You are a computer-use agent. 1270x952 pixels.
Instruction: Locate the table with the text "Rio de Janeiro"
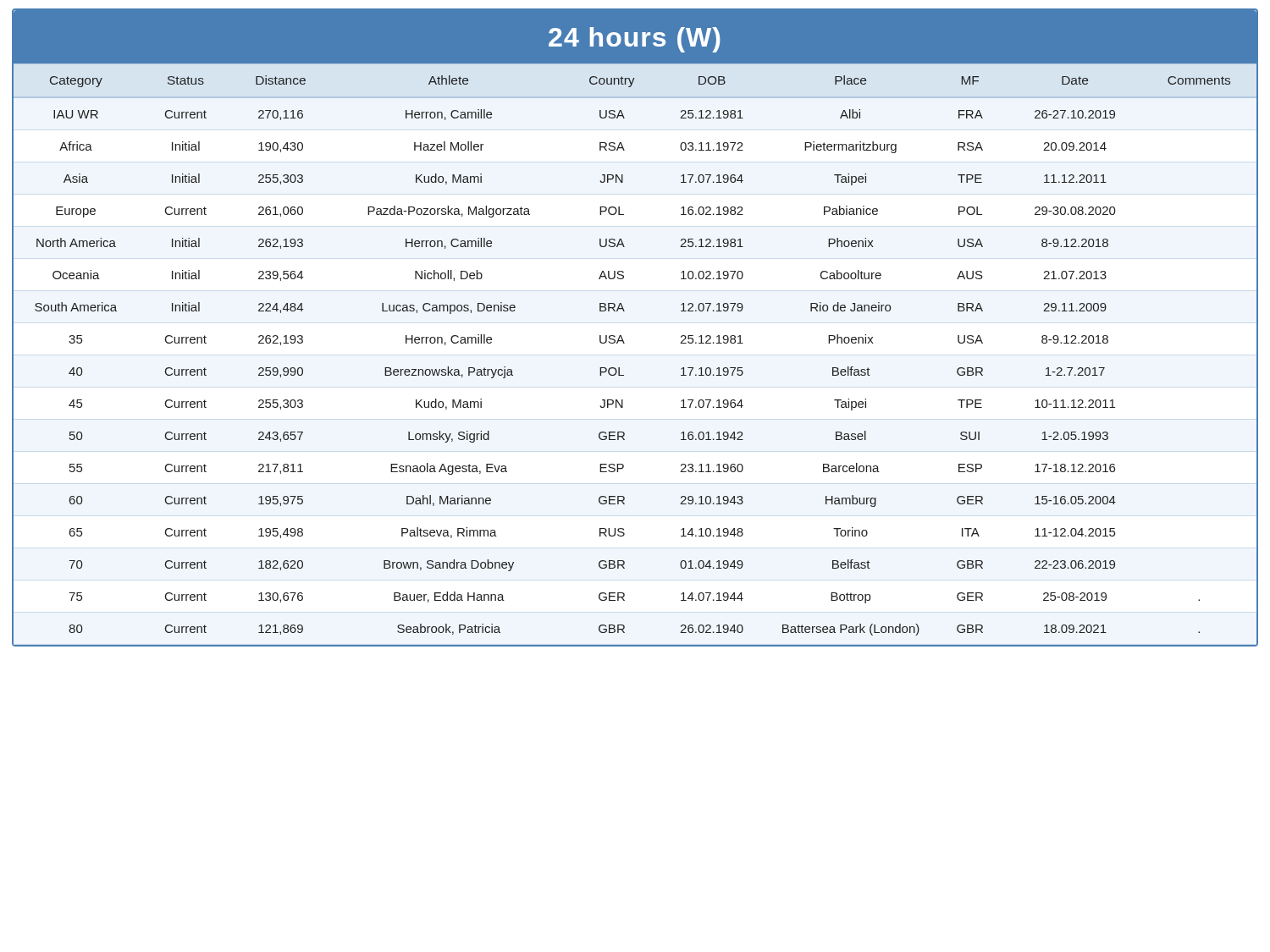(635, 354)
